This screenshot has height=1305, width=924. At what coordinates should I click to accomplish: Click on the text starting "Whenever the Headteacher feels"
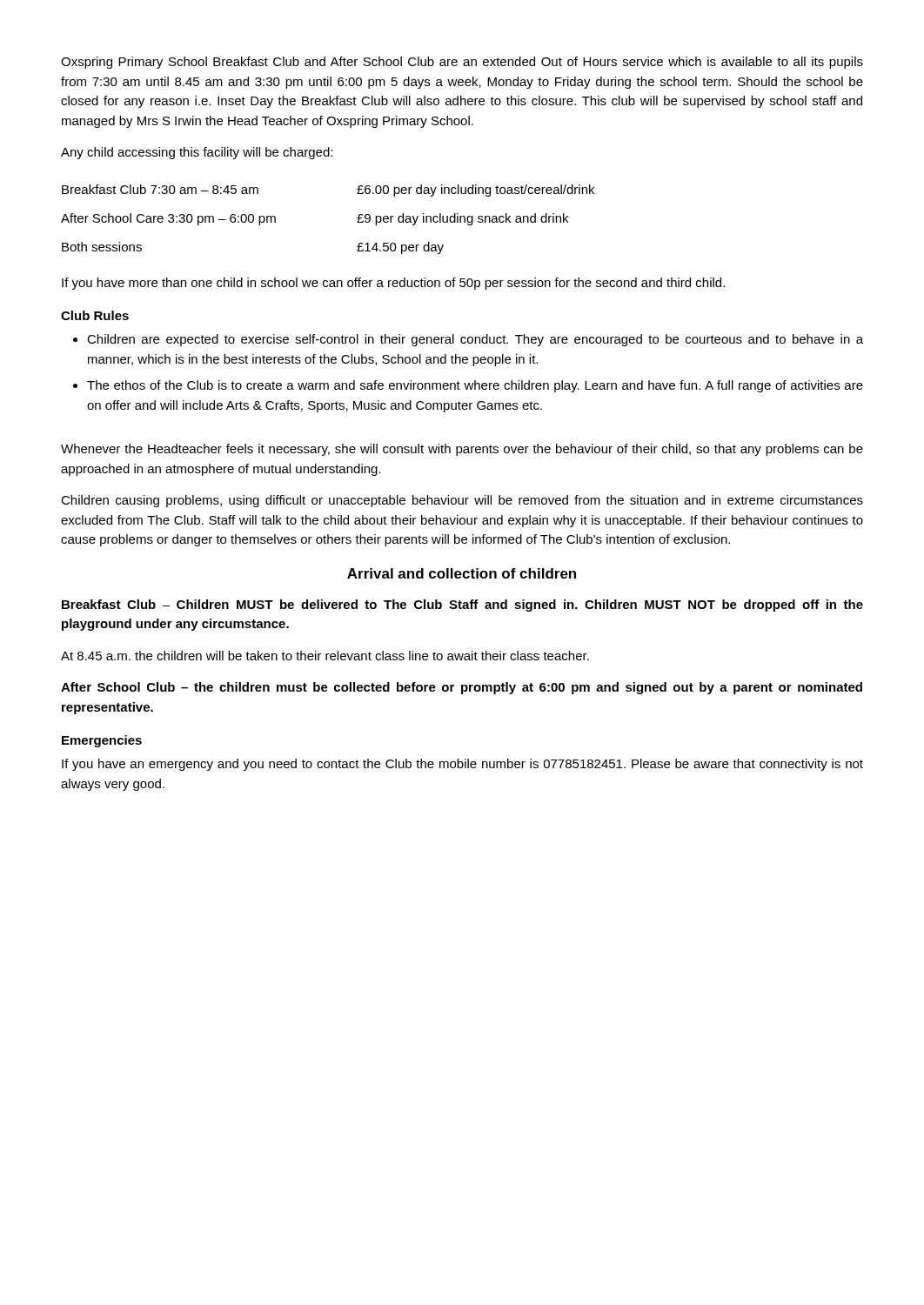(x=462, y=458)
